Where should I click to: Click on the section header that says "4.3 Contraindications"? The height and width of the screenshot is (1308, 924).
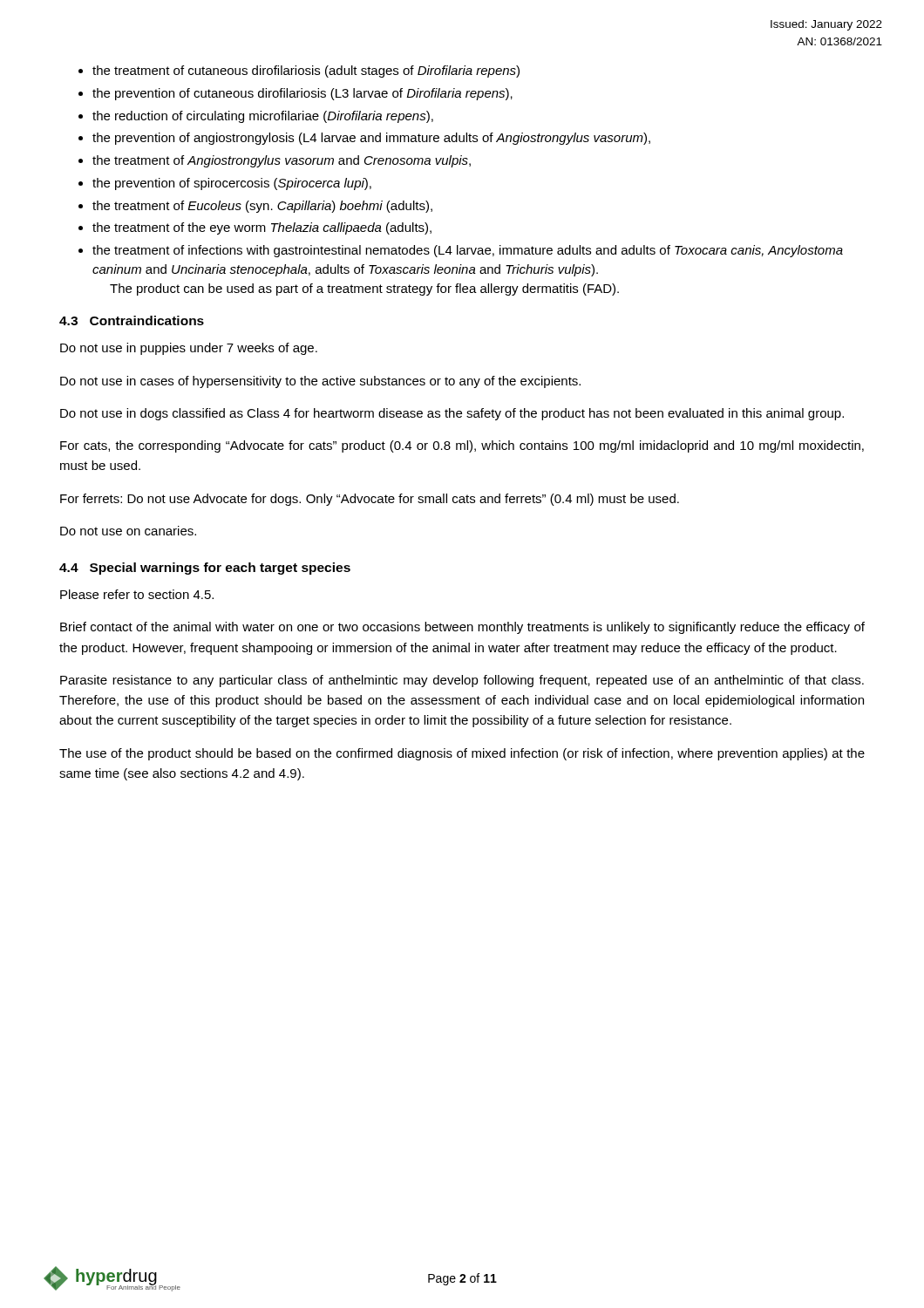tap(132, 321)
